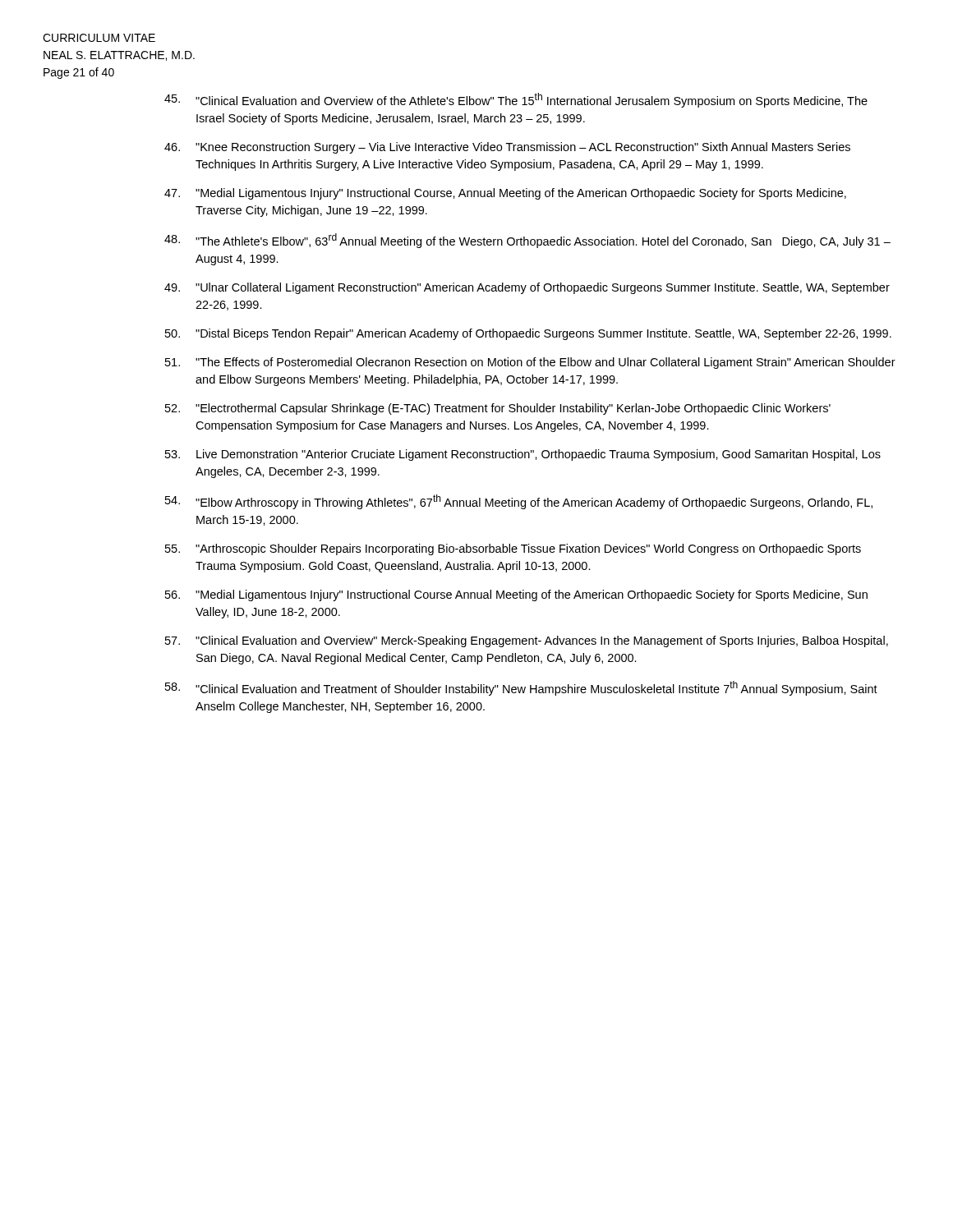Where is the passage that starts "48. "The Athlete's Elbow", 63rd Annual Meeting of"?
Viewport: 953px width, 1232px height.
(x=530, y=249)
